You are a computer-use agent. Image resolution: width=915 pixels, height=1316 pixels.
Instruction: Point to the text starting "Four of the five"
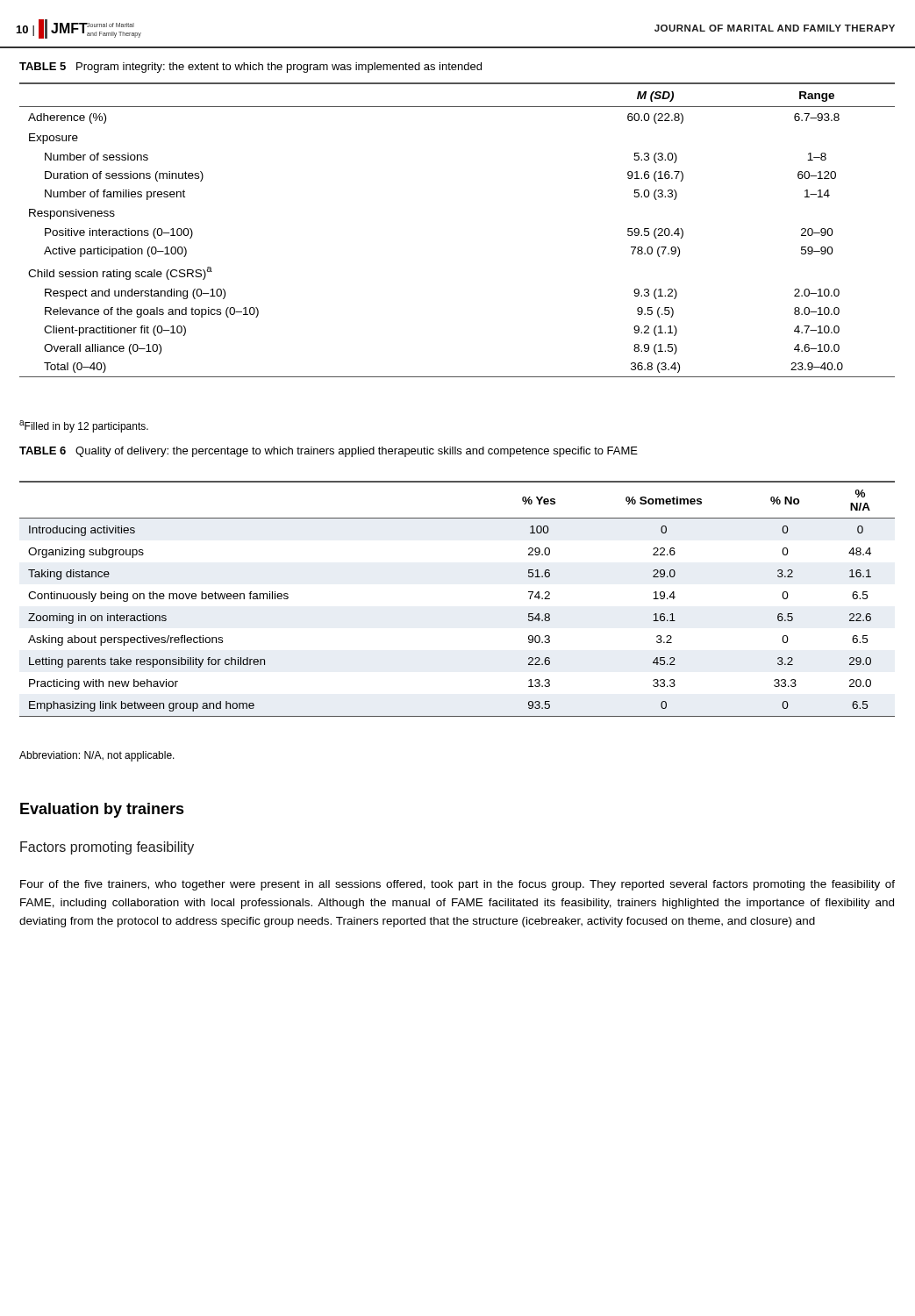coord(457,902)
